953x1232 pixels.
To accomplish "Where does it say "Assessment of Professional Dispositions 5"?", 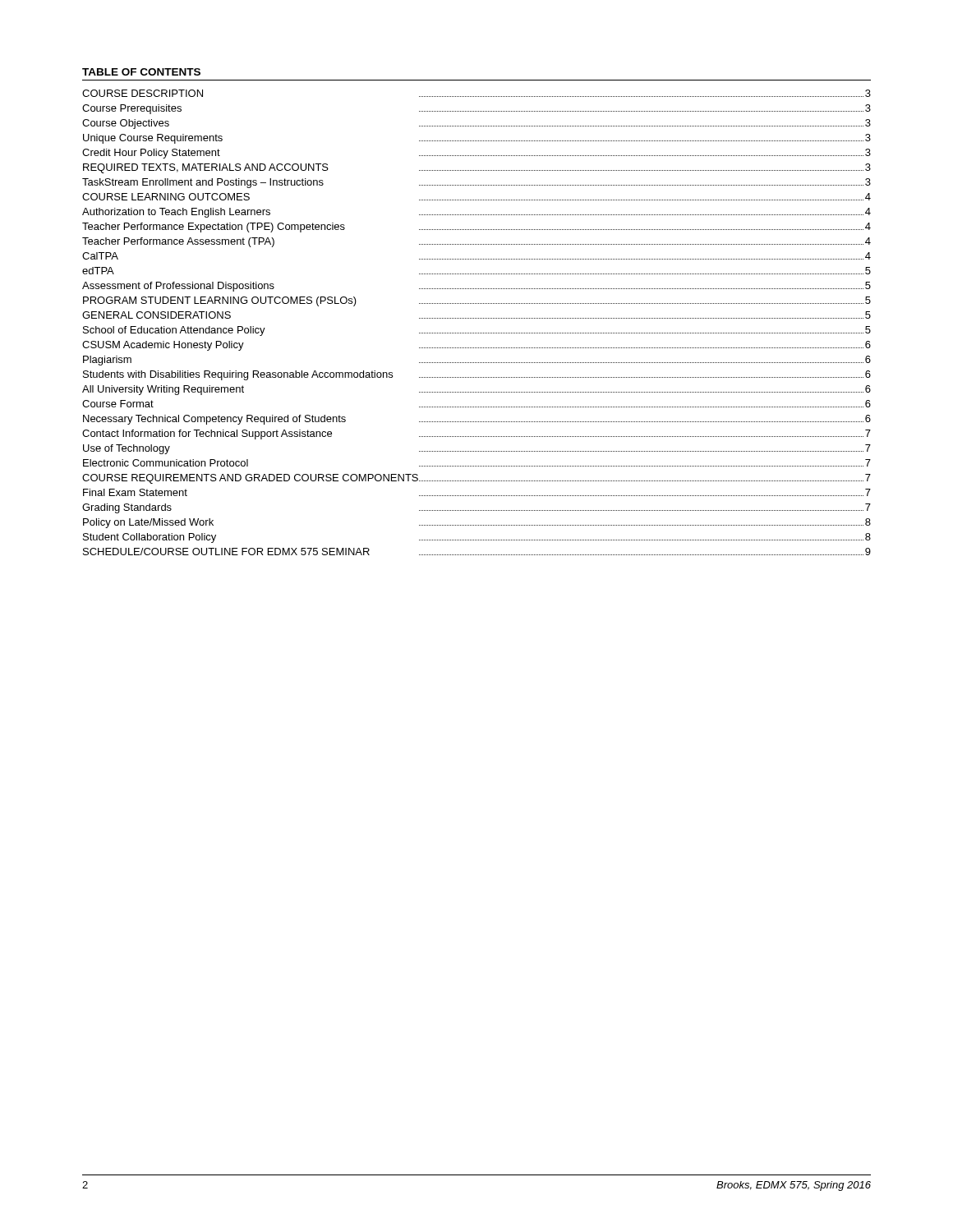I will pyautogui.click(x=476, y=285).
